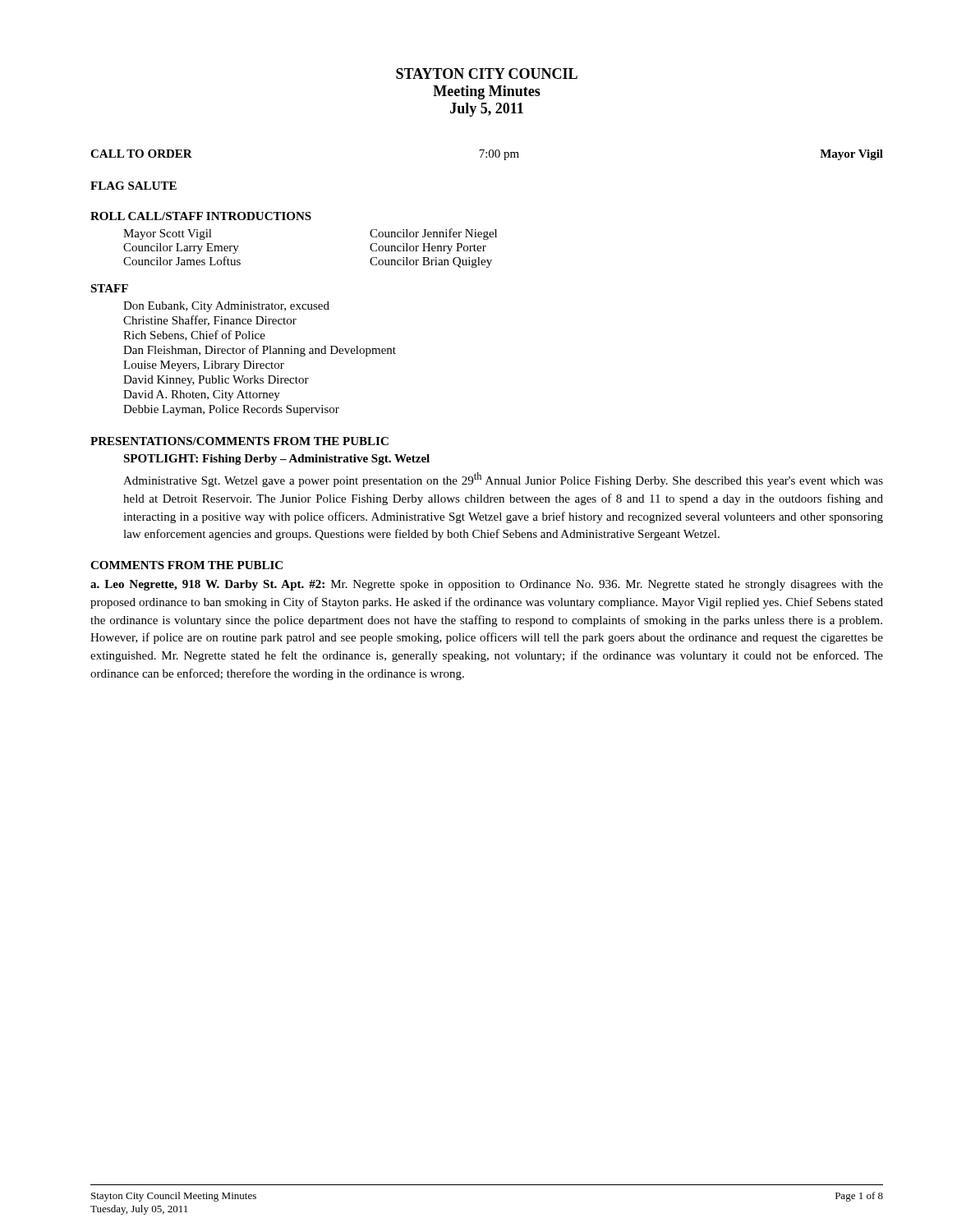Locate the section header that opens with "SPOTLIGHT: Fishing Derby –"
Viewport: 957px width, 1232px height.
tap(277, 458)
